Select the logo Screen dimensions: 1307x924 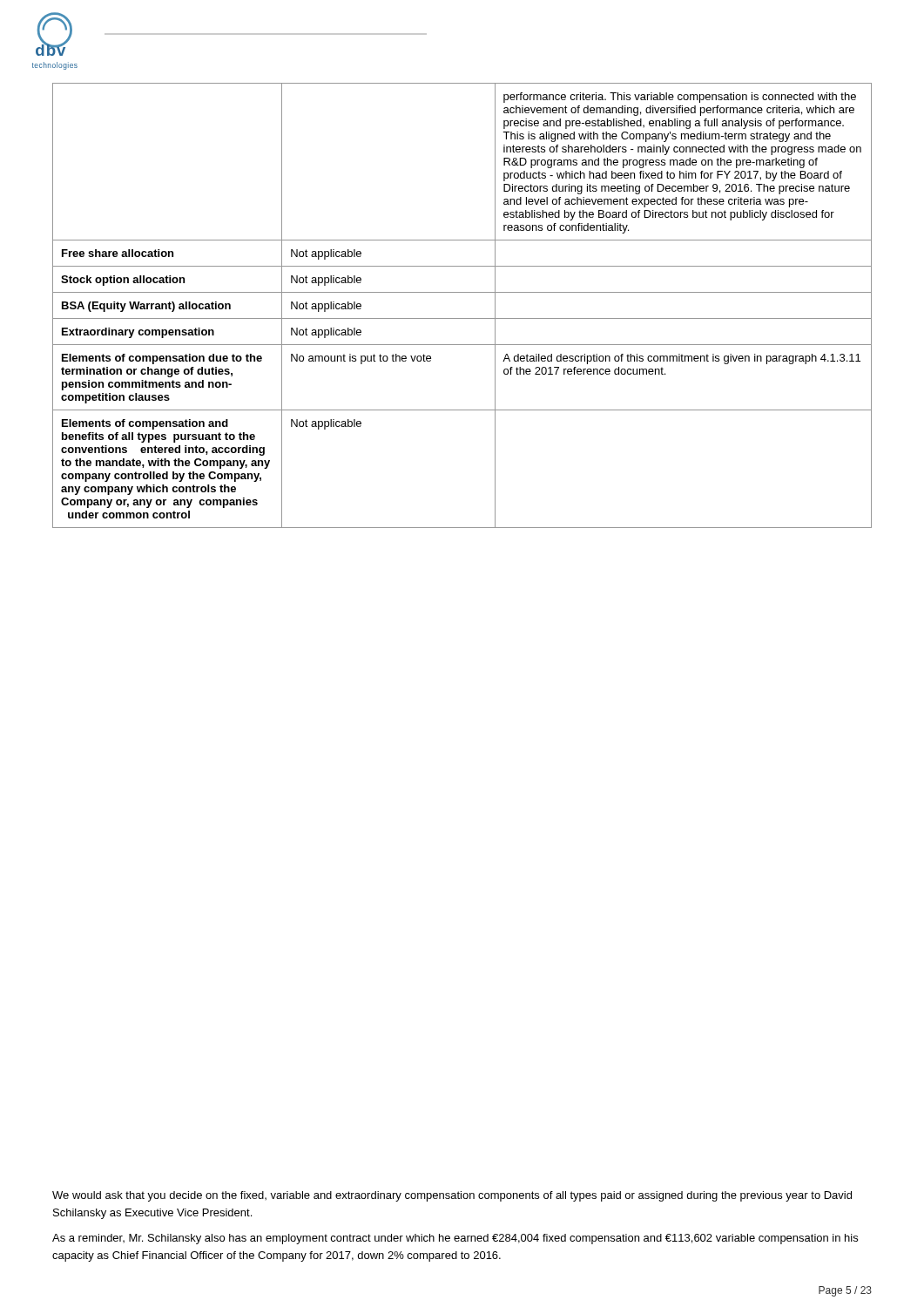coord(65,43)
